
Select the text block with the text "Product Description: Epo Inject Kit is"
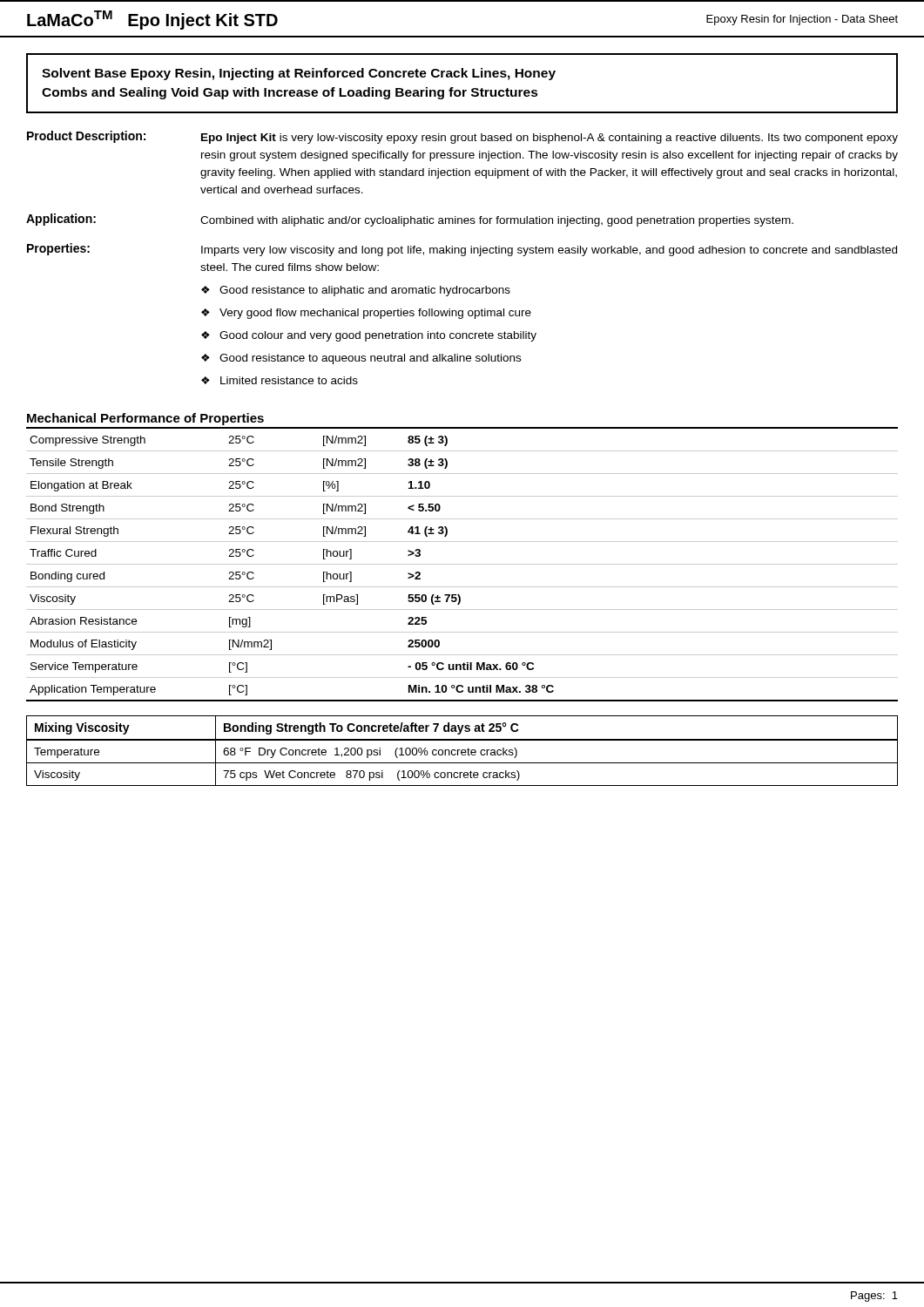click(x=462, y=164)
